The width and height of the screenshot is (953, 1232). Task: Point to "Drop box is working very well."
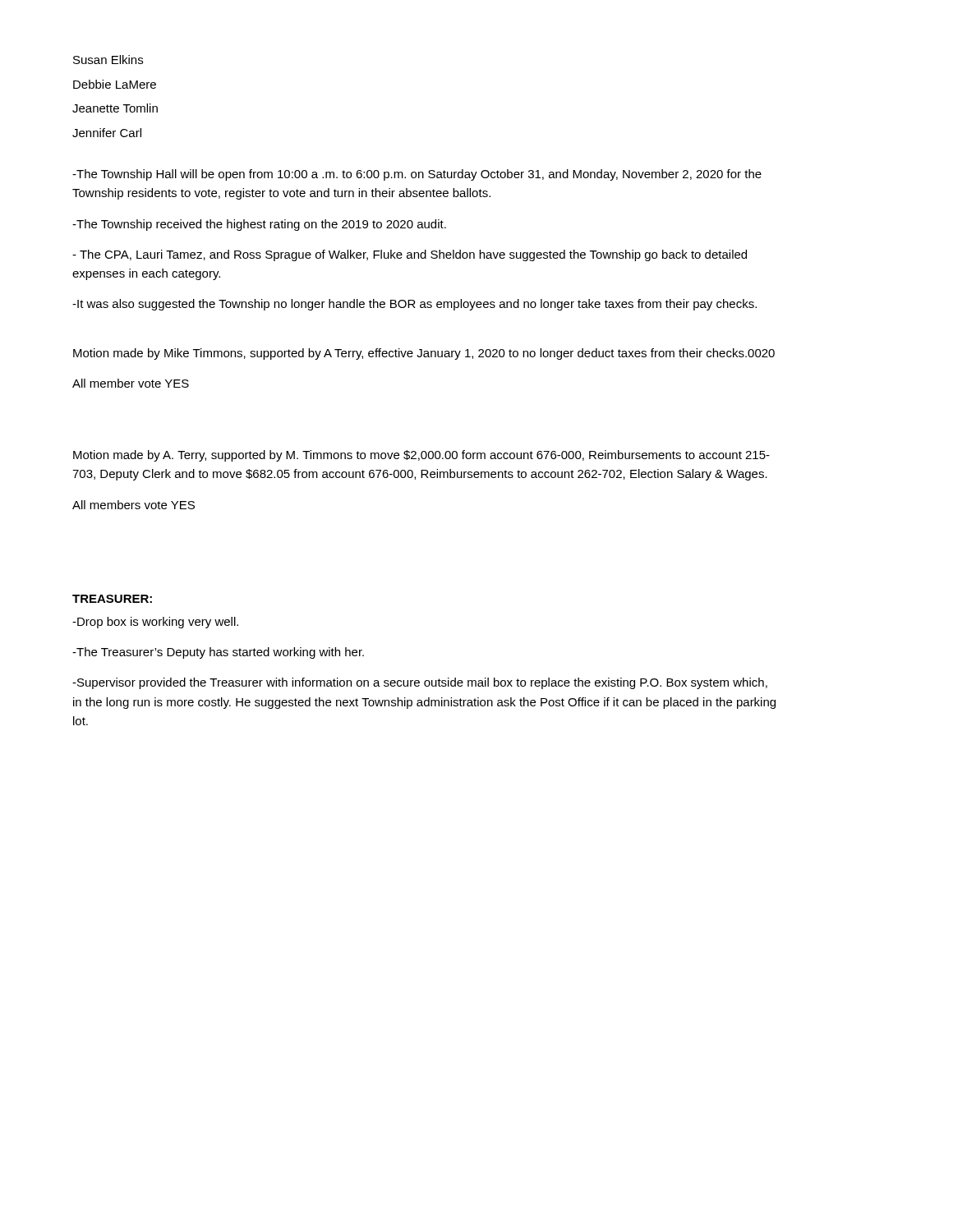pos(156,621)
